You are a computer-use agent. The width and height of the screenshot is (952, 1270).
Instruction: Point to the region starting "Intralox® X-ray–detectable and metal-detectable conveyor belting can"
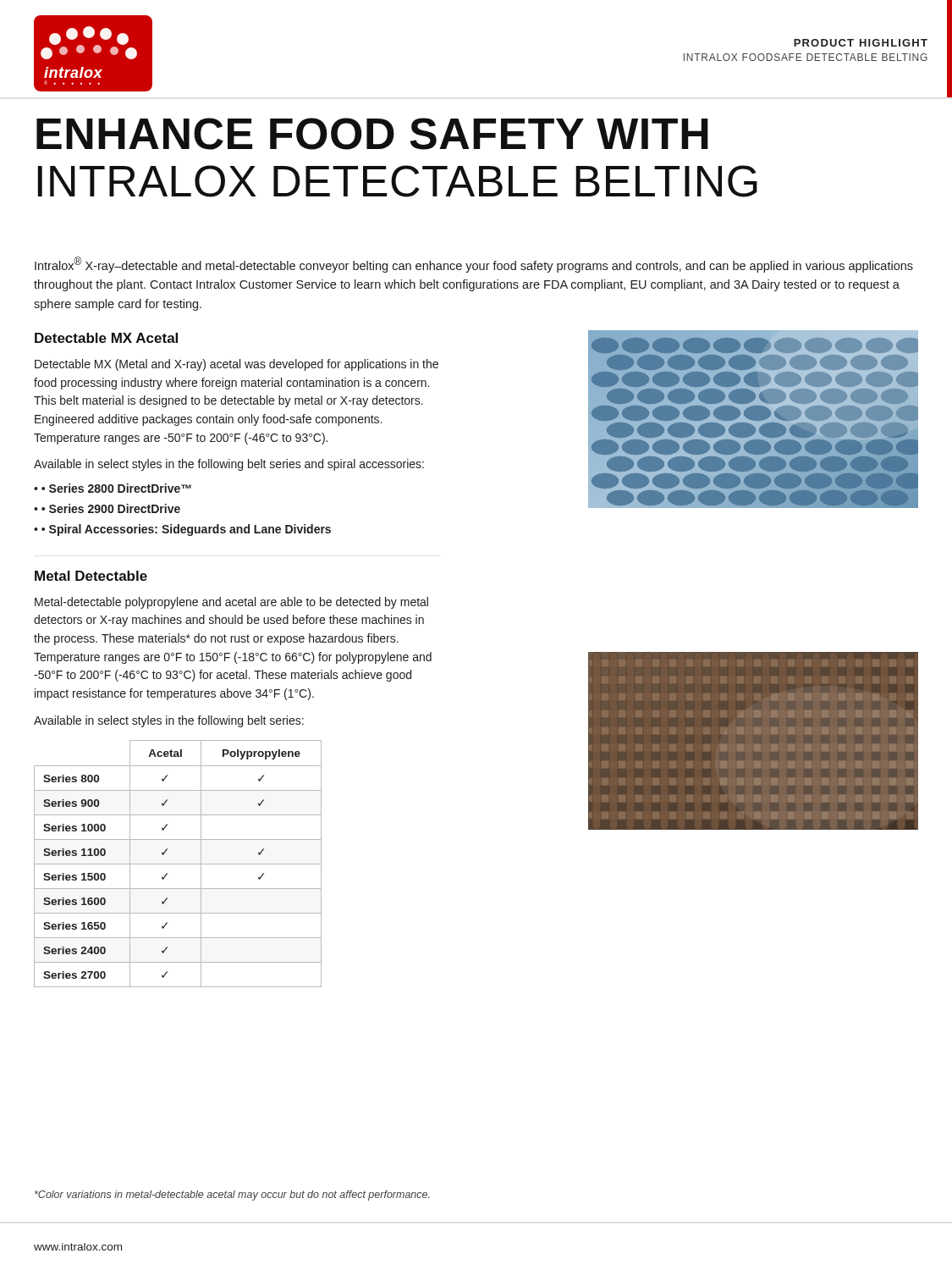(x=474, y=283)
